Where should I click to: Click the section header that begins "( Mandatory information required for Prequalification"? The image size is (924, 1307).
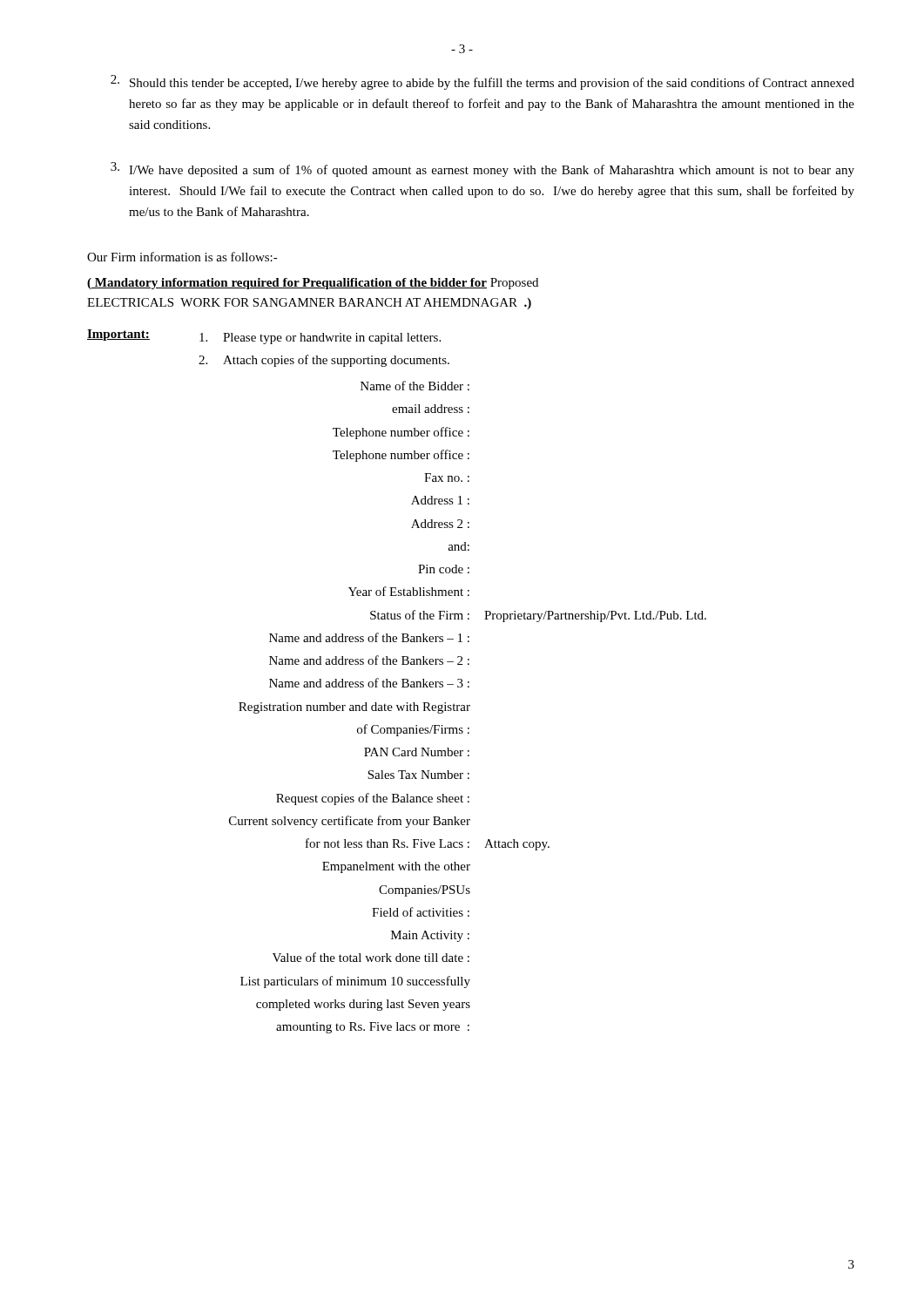[x=471, y=293]
